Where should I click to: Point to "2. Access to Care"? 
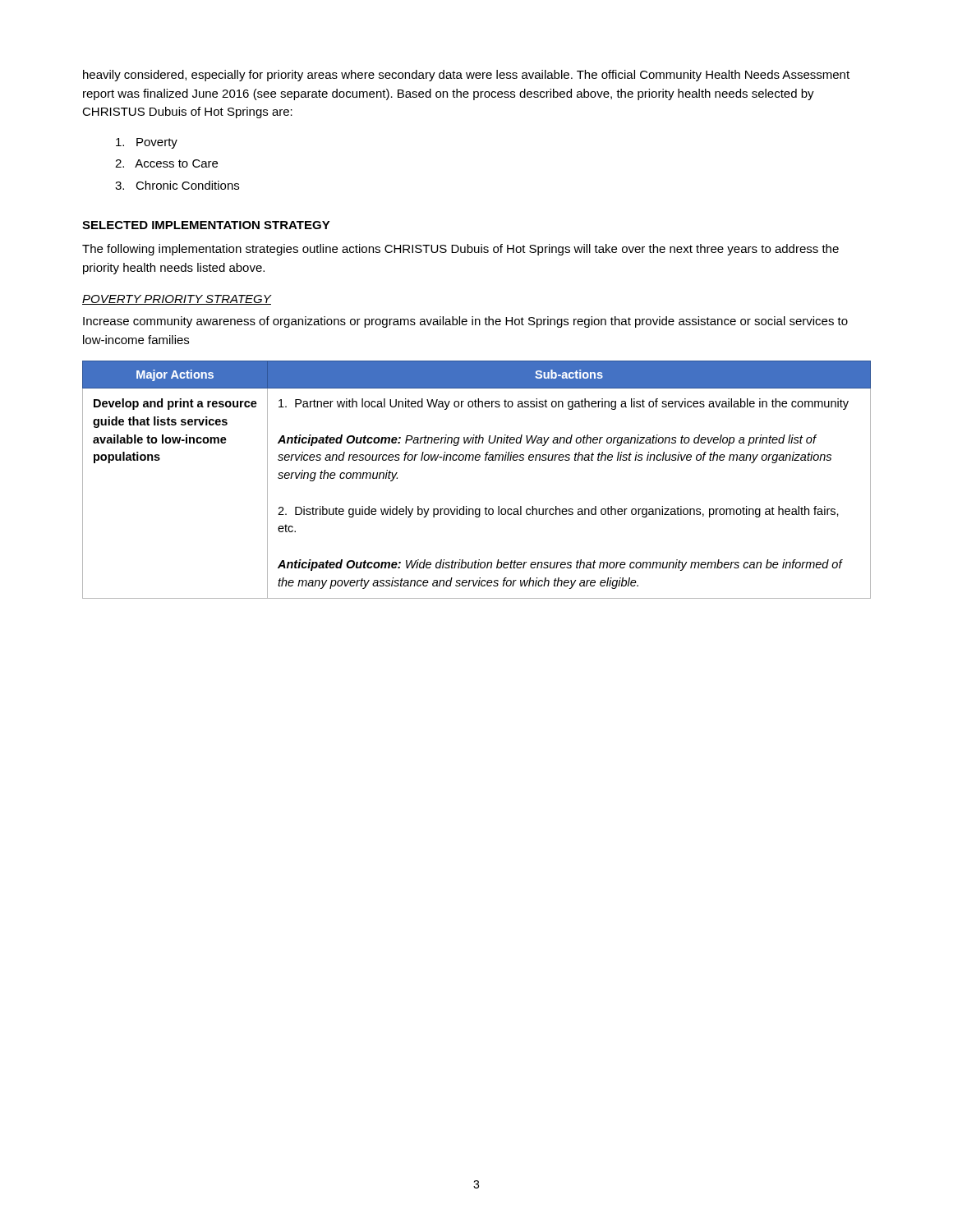(167, 163)
